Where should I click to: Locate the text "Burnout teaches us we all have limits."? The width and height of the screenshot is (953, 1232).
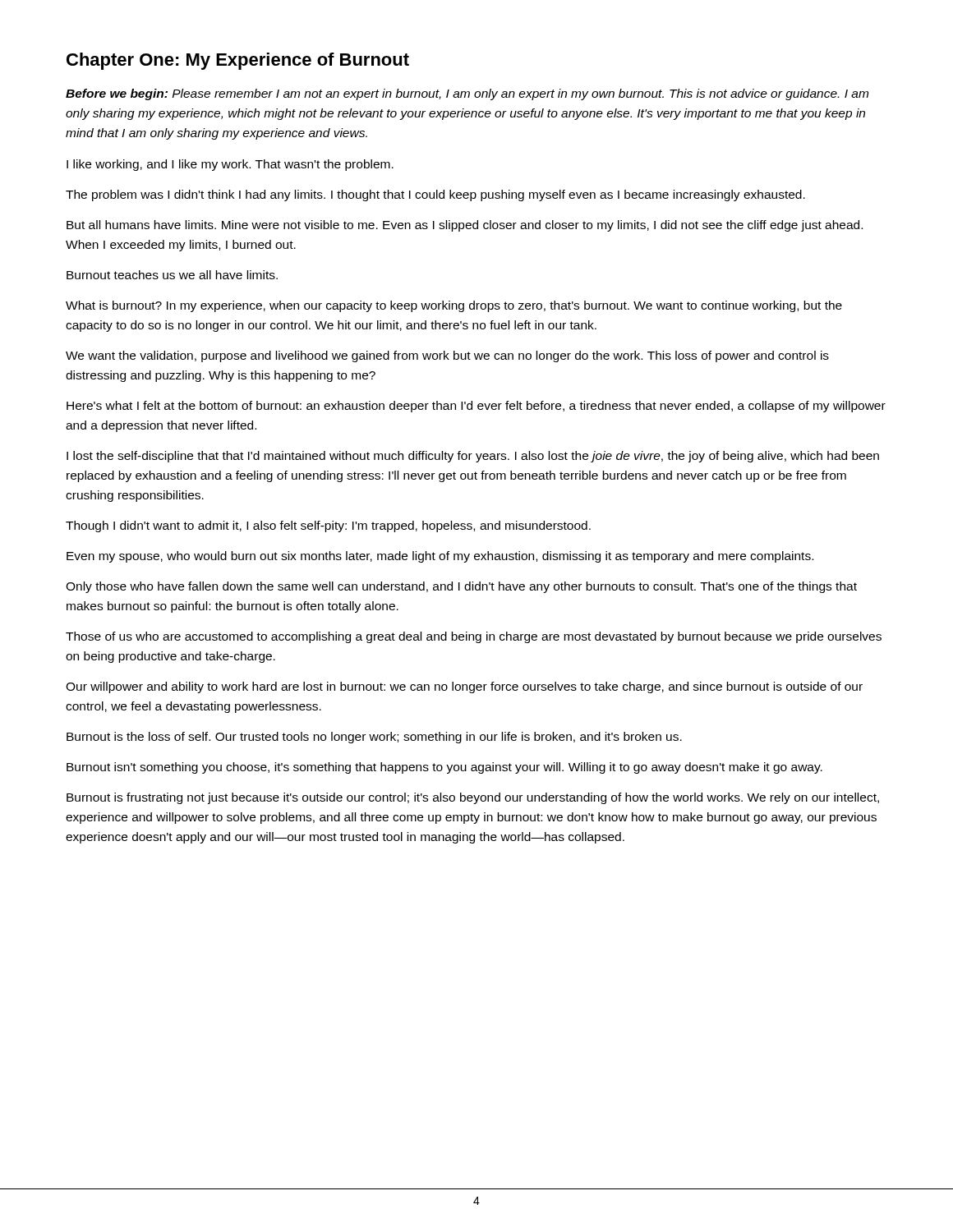coord(172,275)
